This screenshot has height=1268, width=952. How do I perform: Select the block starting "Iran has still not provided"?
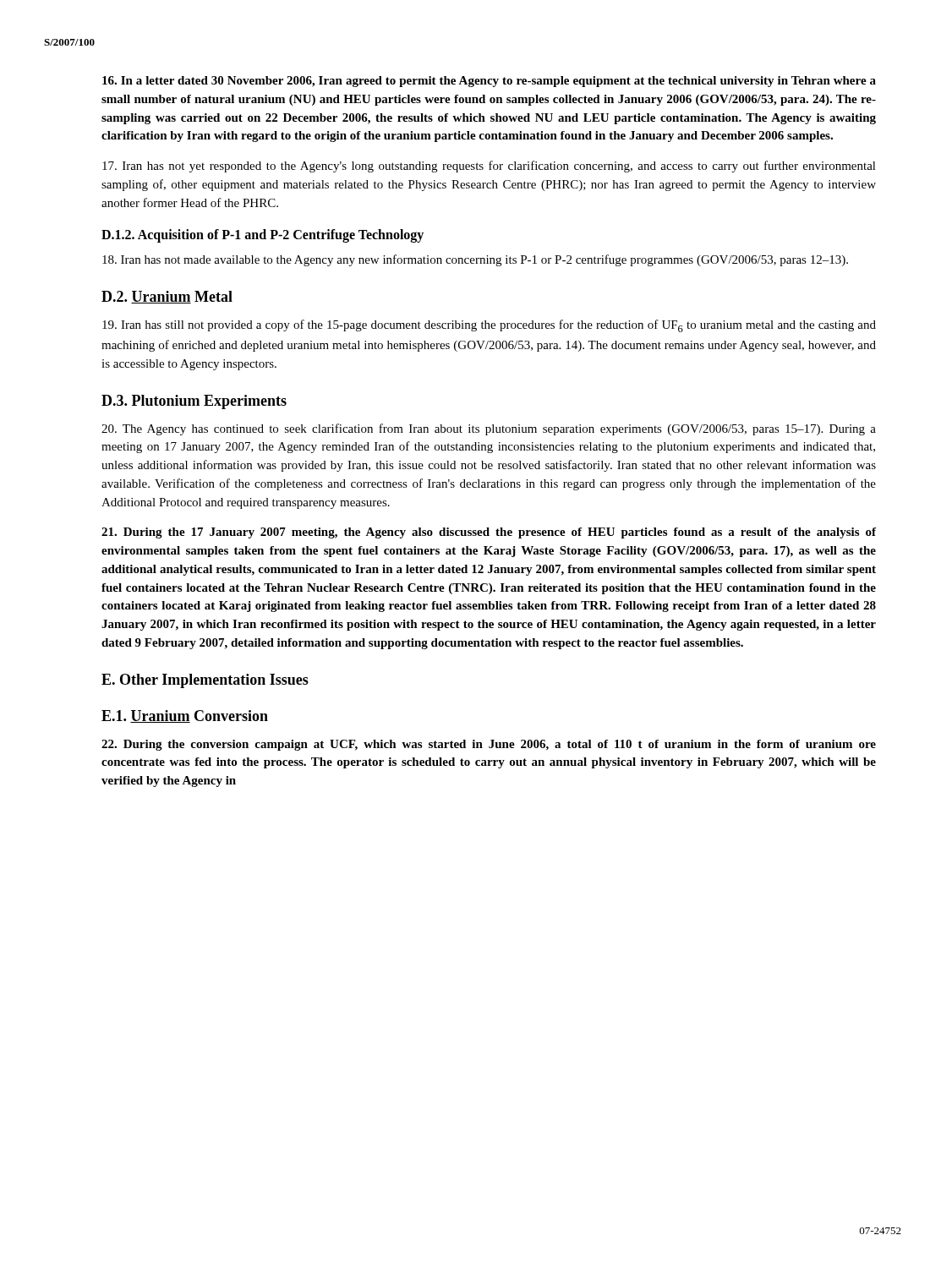point(489,344)
